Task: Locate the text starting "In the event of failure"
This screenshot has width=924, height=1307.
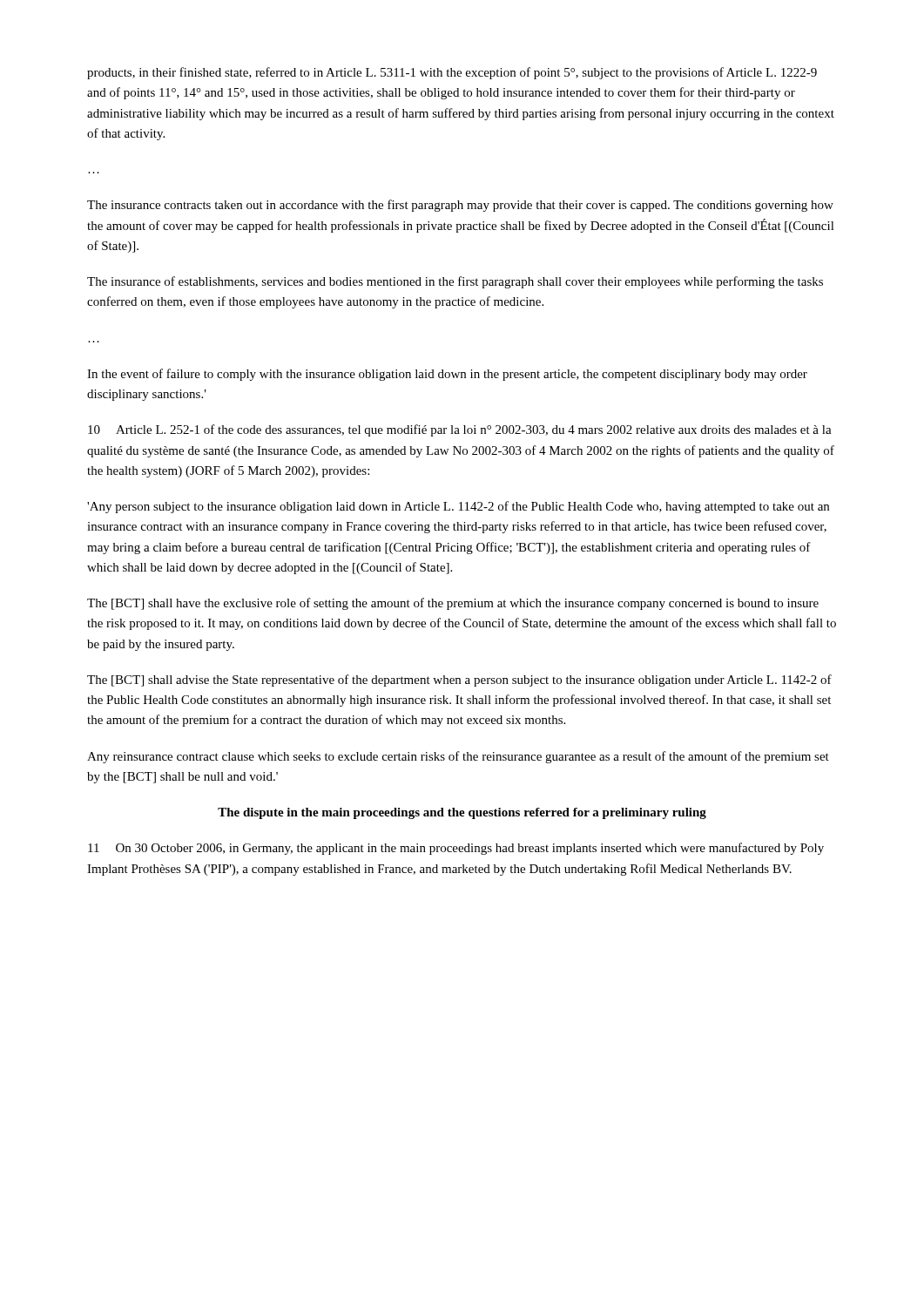Action: 447,384
